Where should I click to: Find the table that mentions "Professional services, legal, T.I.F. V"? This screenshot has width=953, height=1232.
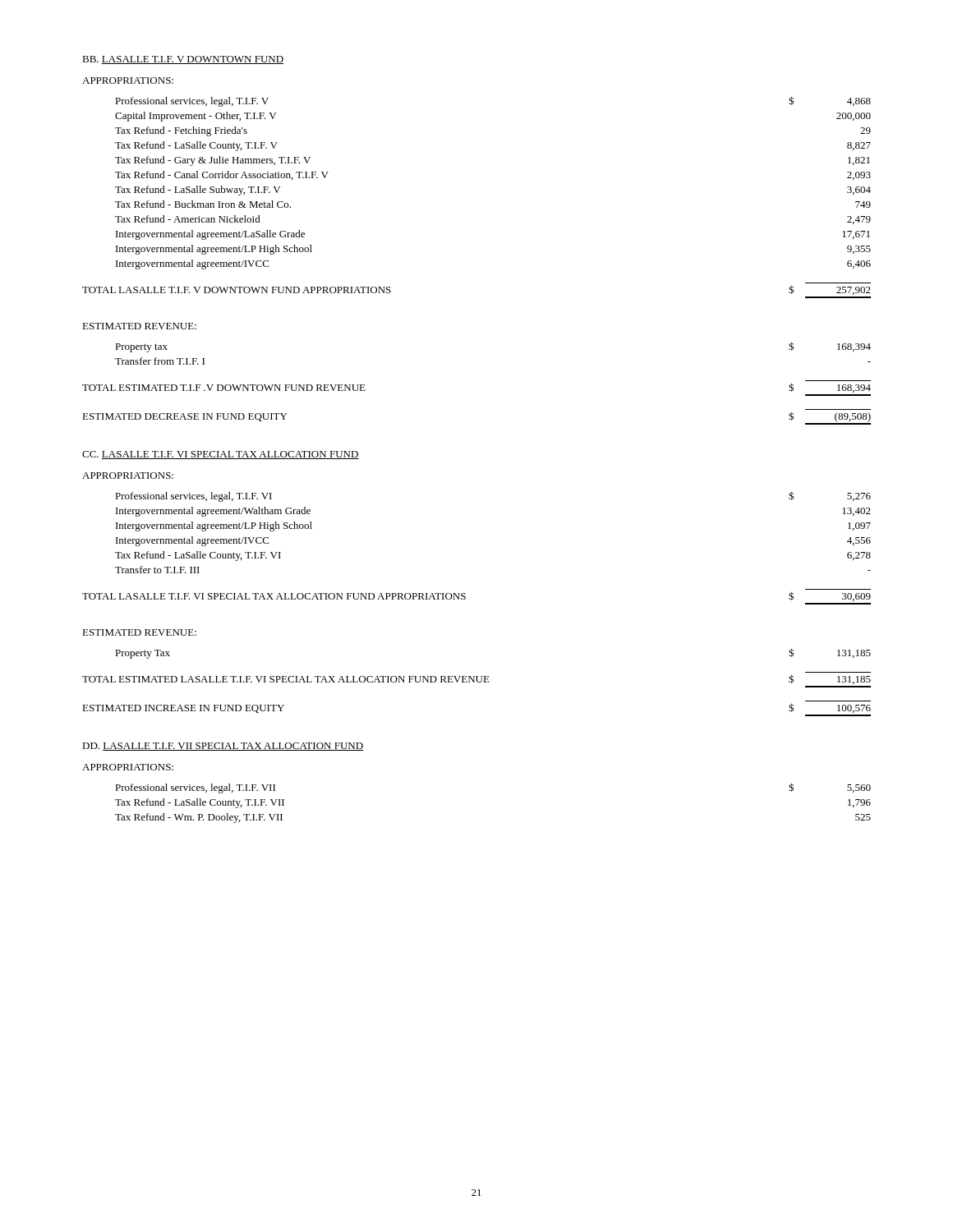[x=476, y=197]
